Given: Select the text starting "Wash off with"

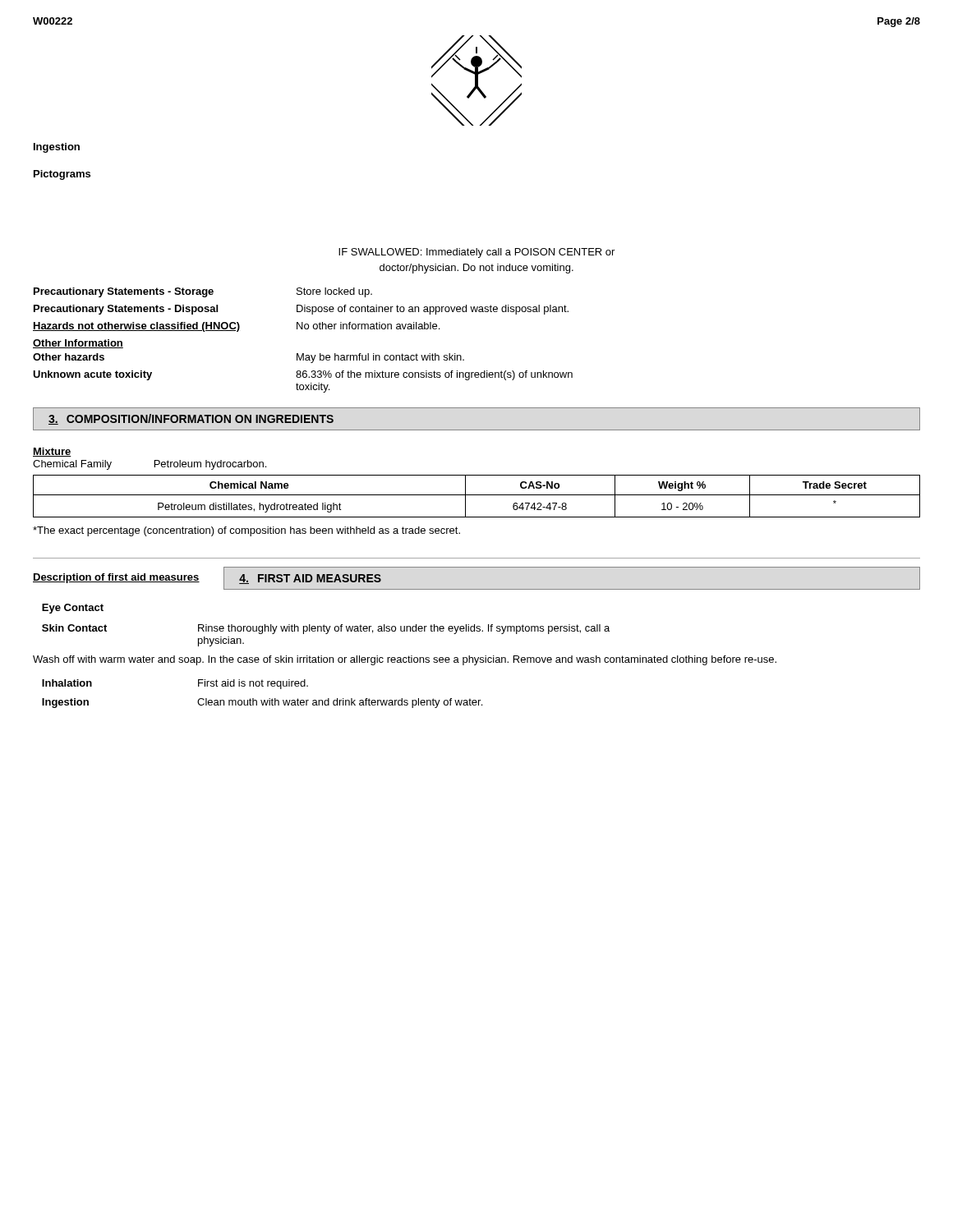Looking at the screenshot, I should [405, 659].
